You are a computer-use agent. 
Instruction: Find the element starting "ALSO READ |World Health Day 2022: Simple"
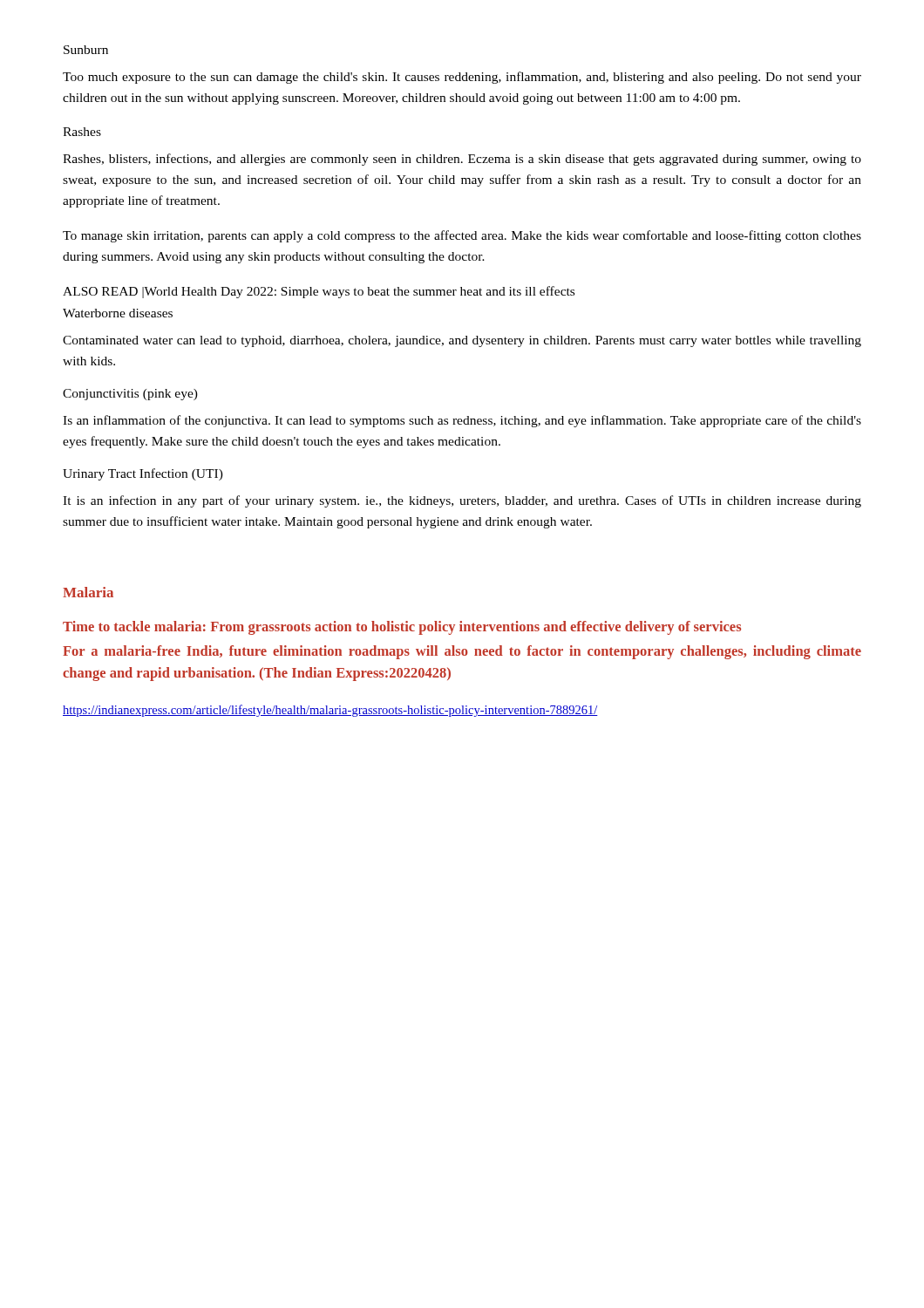point(462,291)
